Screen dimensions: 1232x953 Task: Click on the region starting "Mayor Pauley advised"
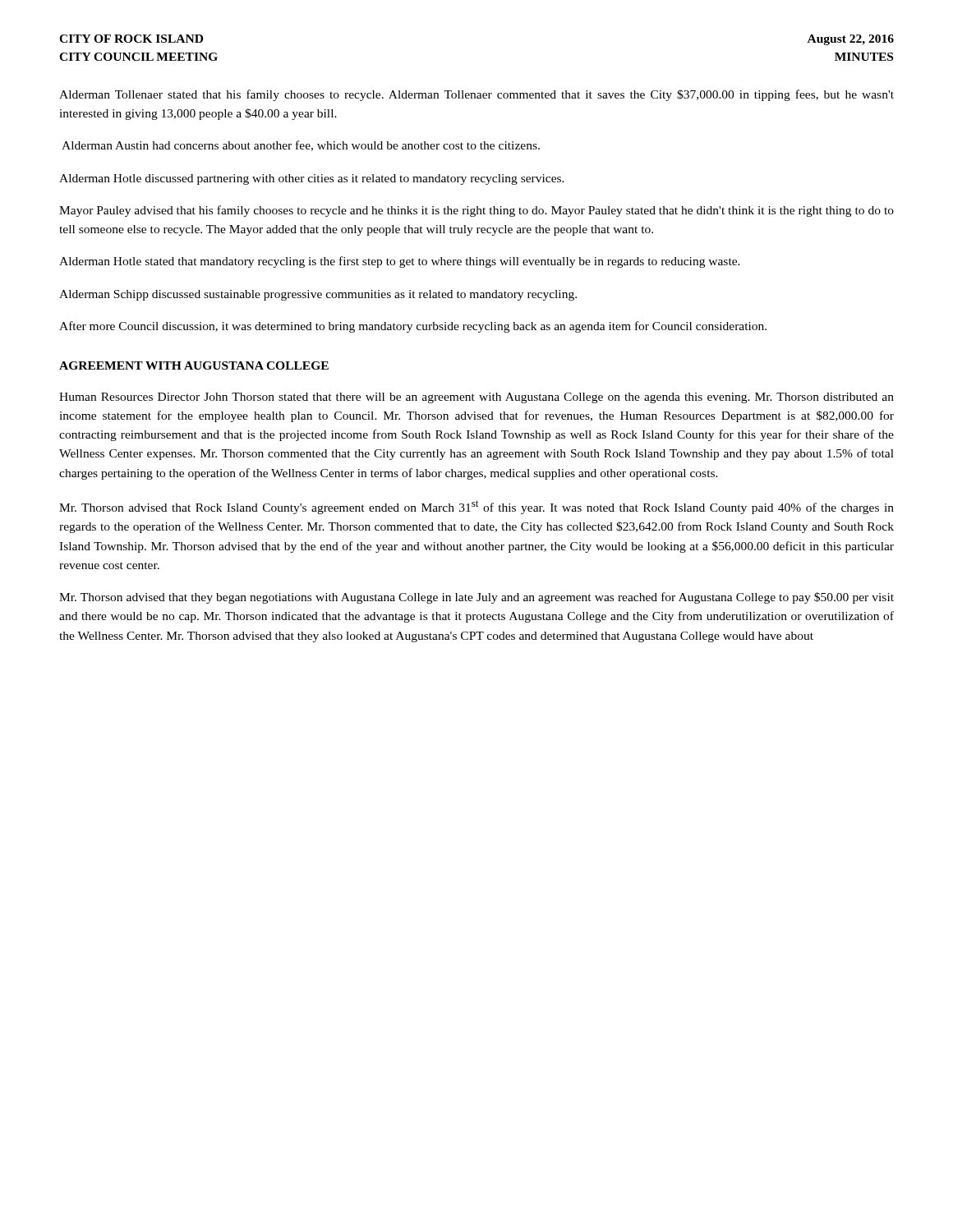[476, 219]
